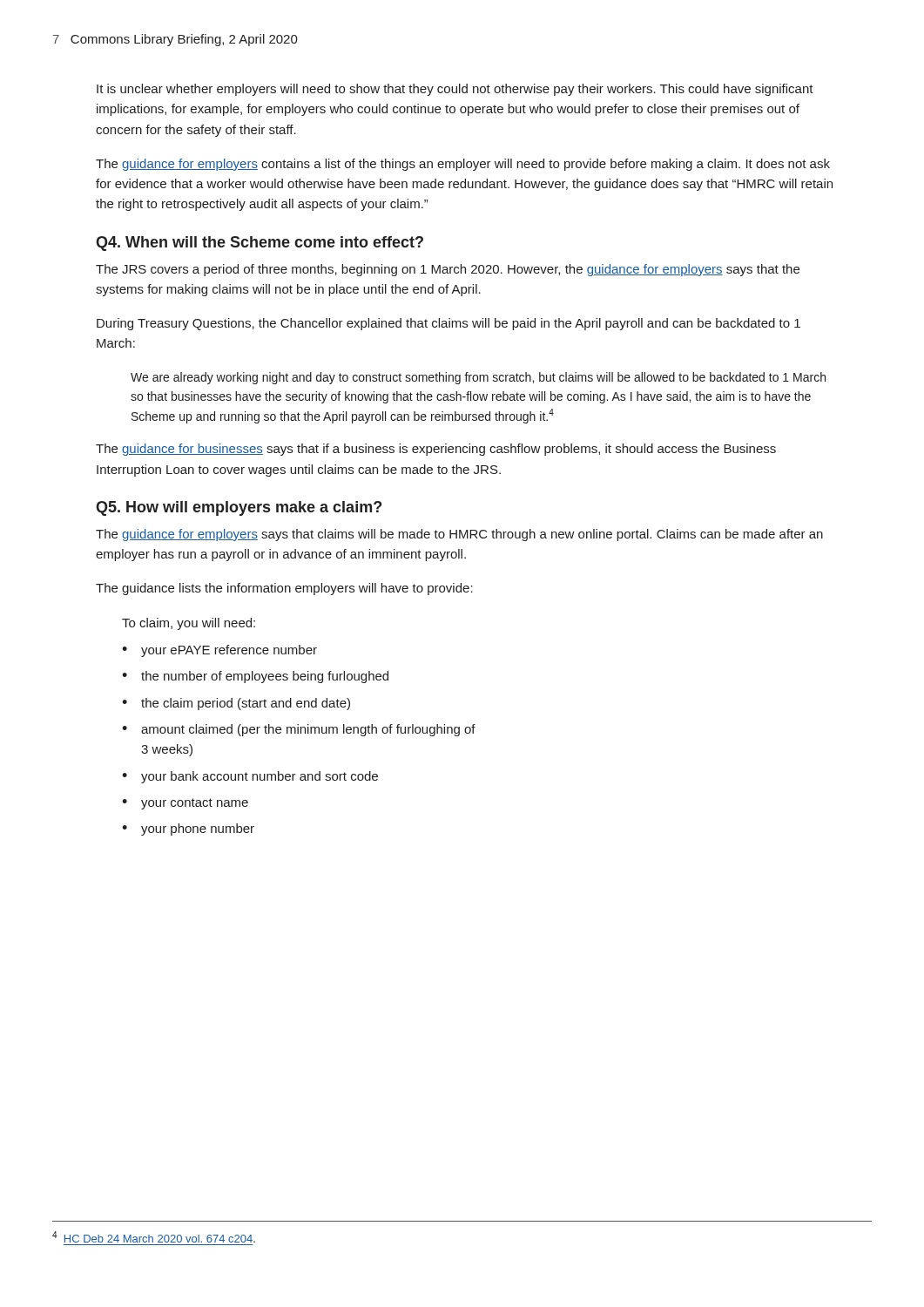Find the list item that reads "• your phone number"
Screen dimensions: 1307x924
click(x=188, y=830)
